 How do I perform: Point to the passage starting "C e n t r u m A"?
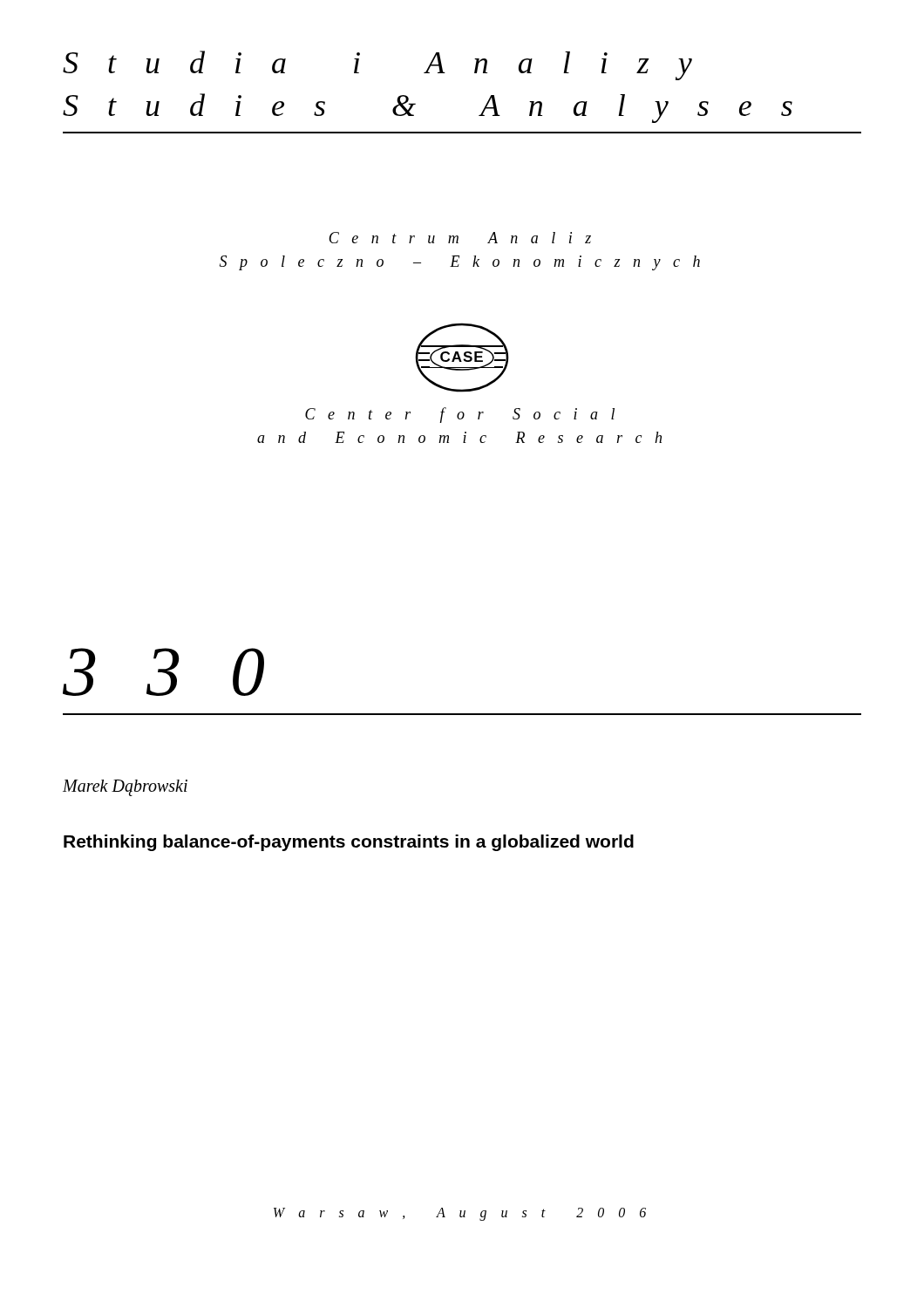click(462, 250)
